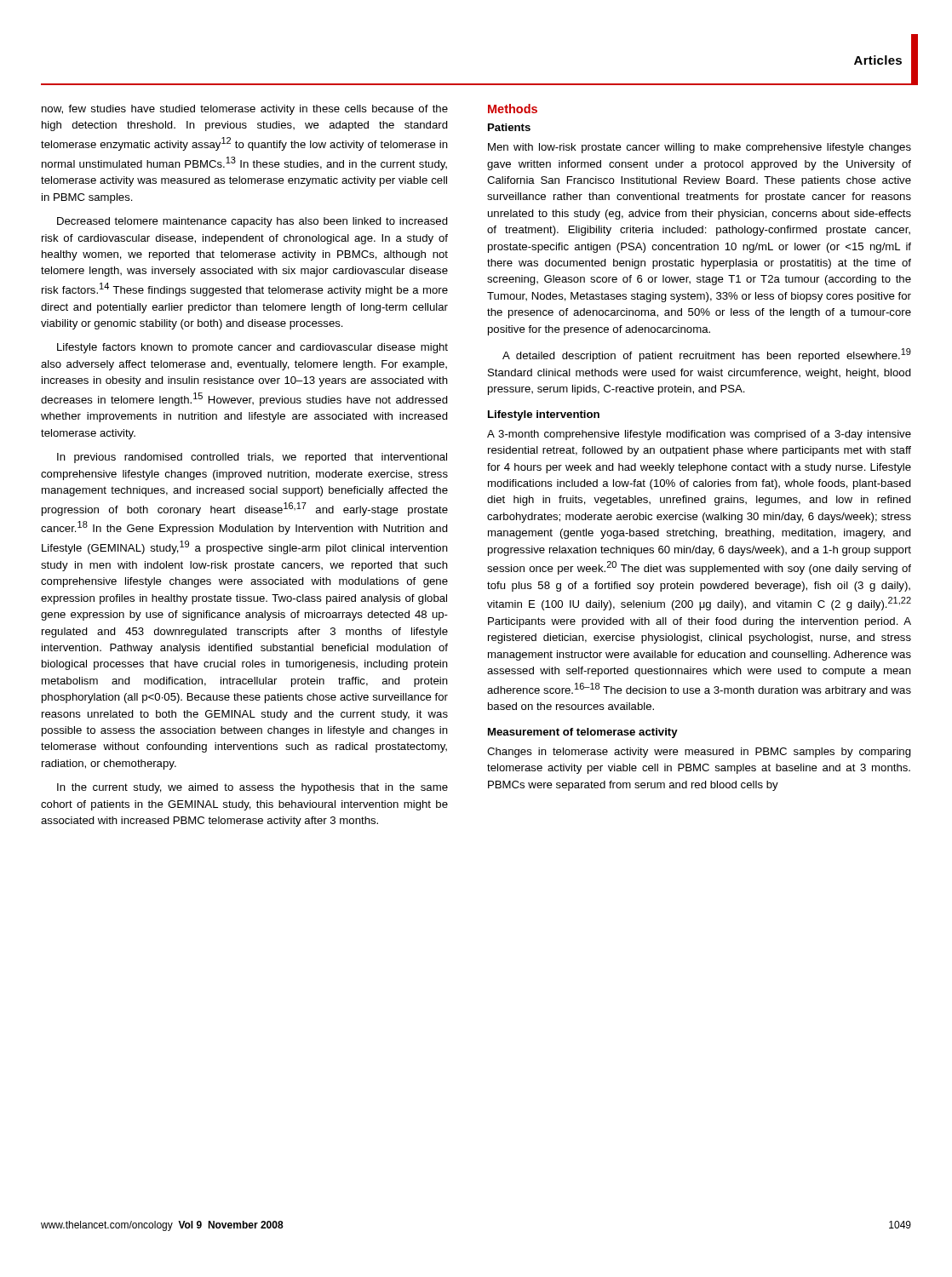Find the region starting "Changes in telomerase"
Image resolution: width=952 pixels, height=1277 pixels.
pyautogui.click(x=699, y=768)
